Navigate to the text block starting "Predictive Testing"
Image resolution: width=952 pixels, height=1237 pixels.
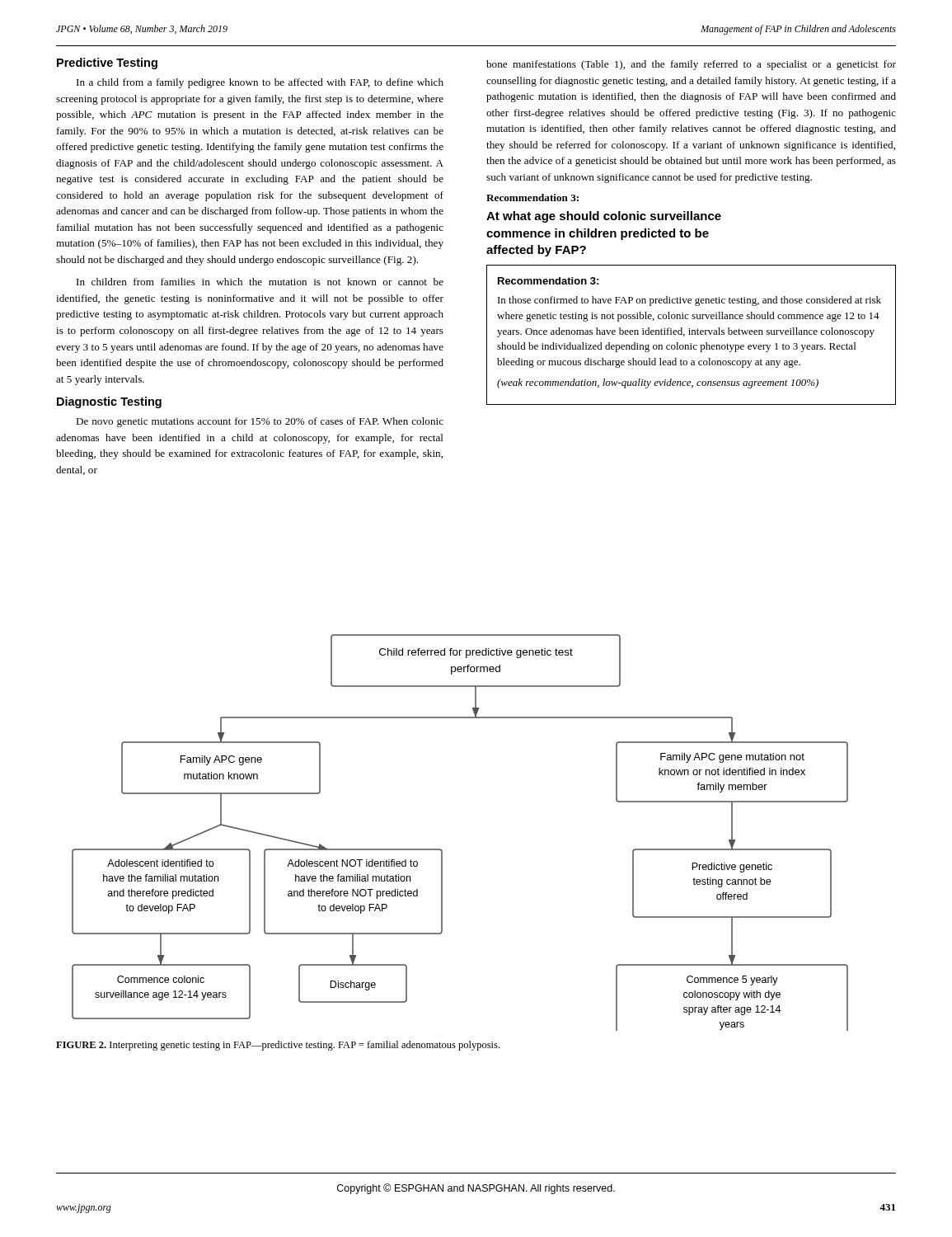click(107, 63)
